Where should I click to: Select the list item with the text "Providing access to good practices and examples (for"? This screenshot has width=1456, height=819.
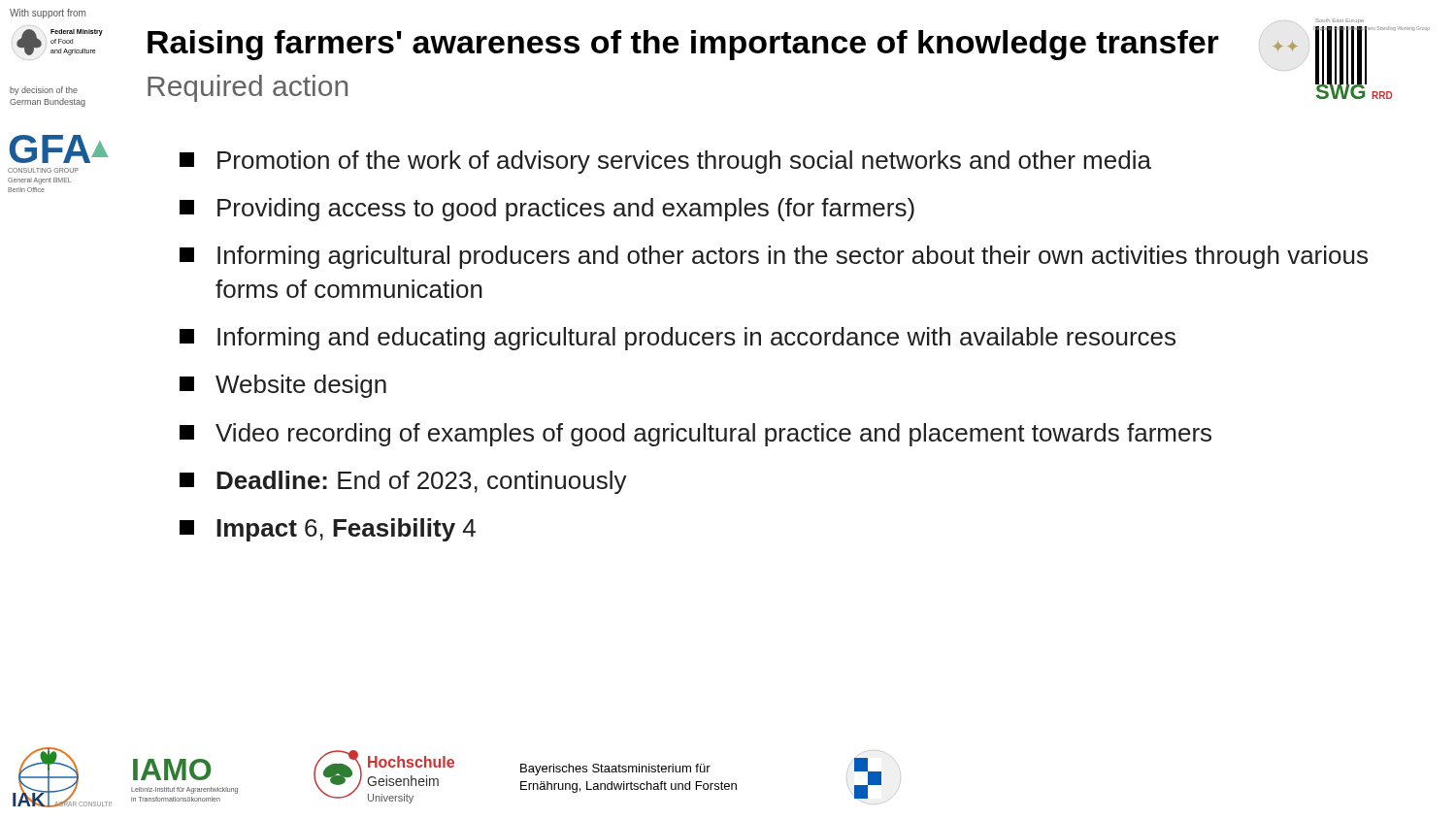[x=547, y=208]
